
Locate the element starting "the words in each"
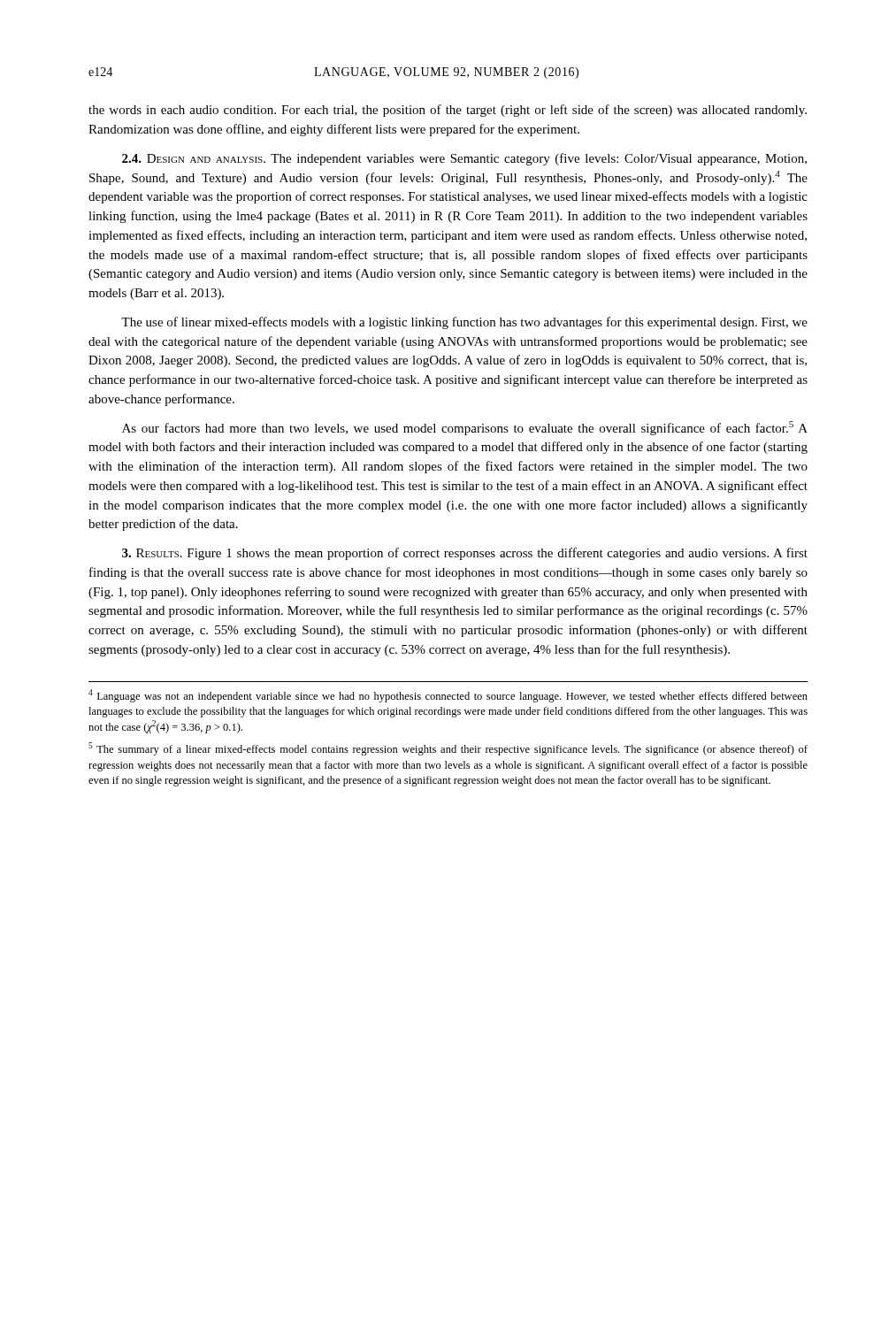coord(448,120)
